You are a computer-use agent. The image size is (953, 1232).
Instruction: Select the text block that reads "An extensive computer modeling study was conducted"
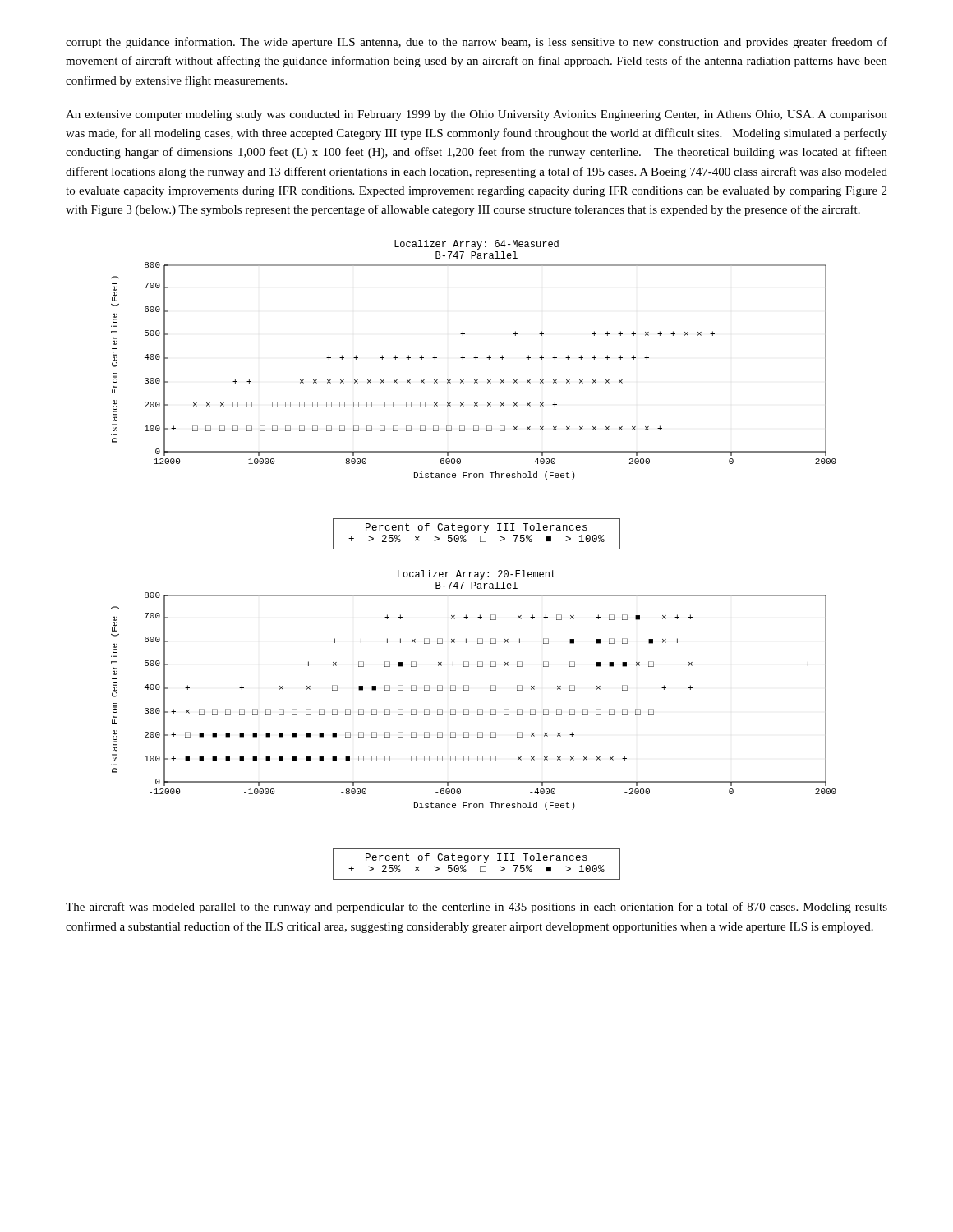click(476, 162)
